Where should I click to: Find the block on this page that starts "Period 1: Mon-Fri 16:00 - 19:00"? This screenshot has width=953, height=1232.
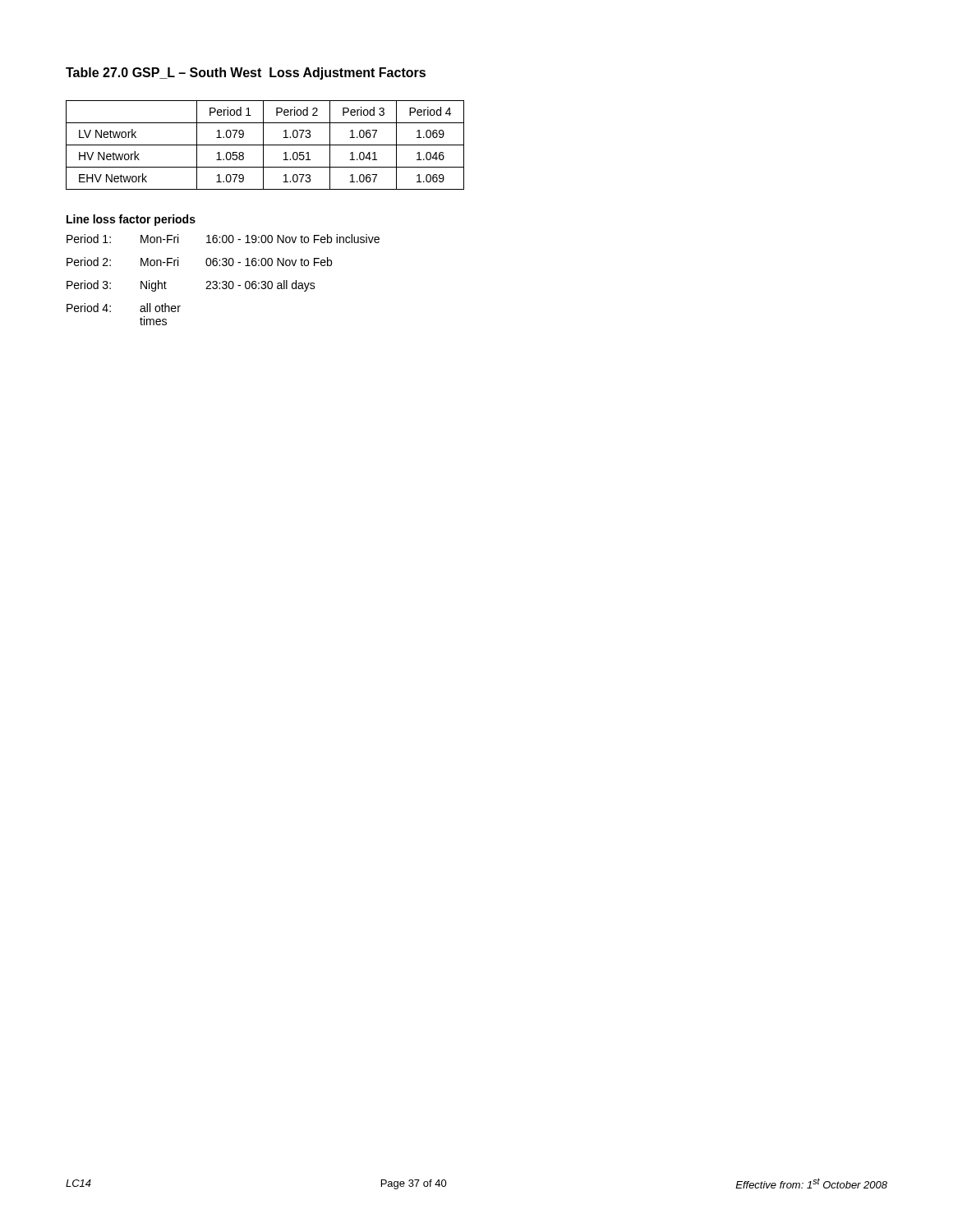[x=223, y=239]
